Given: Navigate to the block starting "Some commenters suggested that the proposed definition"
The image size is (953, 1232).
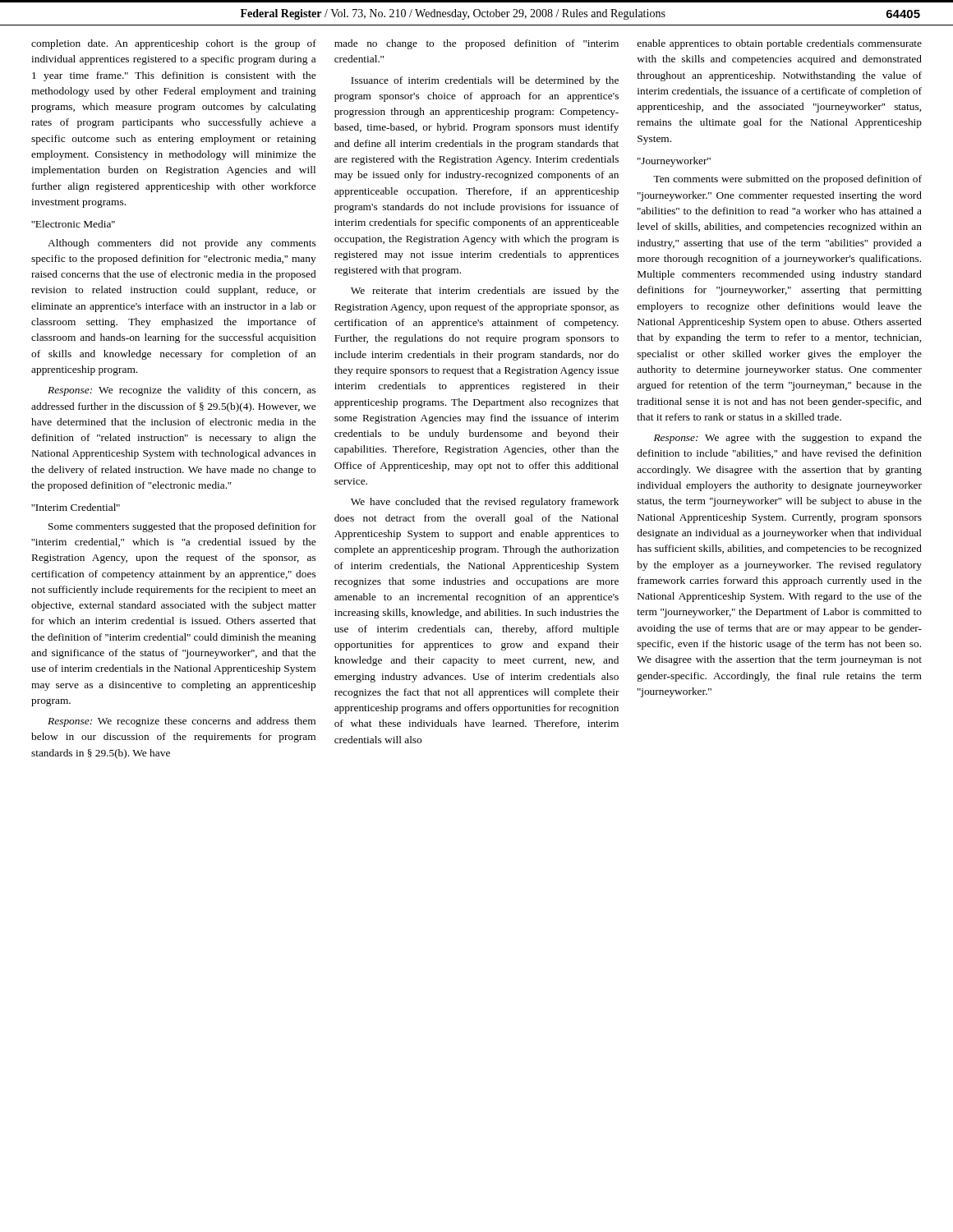Looking at the screenshot, I should tap(174, 639).
